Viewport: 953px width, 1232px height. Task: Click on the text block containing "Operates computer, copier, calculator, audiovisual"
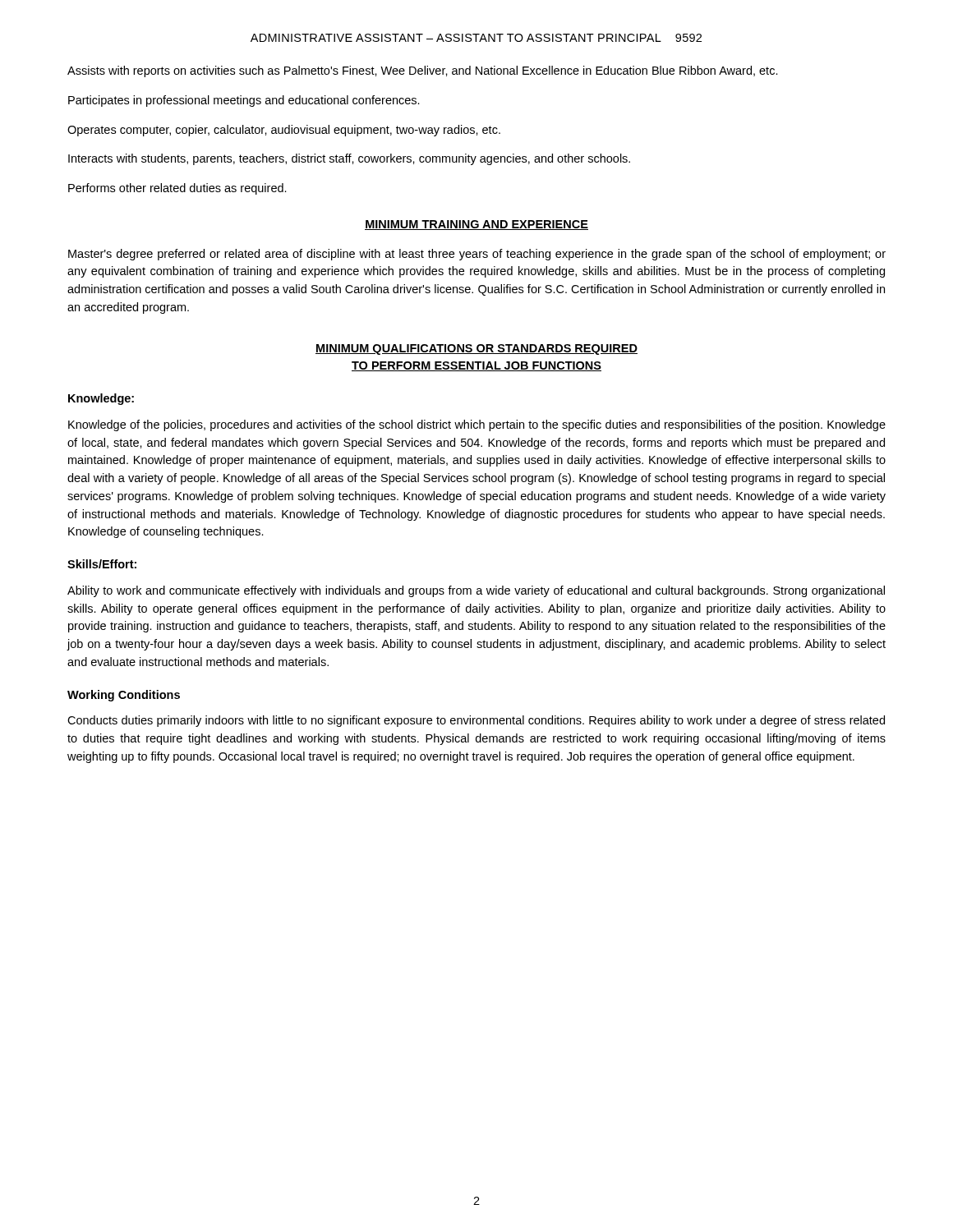tap(284, 129)
